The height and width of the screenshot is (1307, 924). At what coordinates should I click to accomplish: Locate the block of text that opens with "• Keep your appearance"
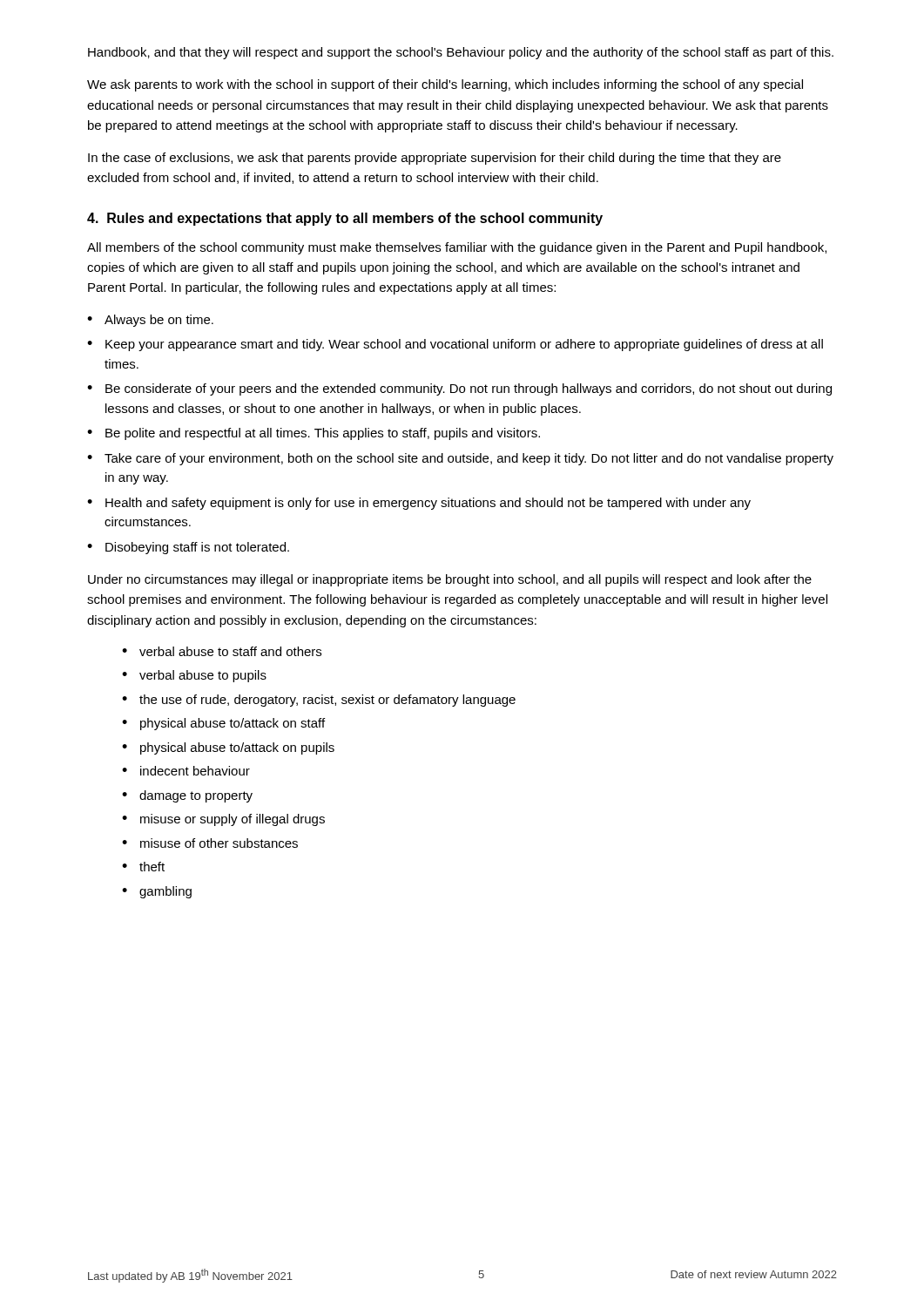click(462, 354)
